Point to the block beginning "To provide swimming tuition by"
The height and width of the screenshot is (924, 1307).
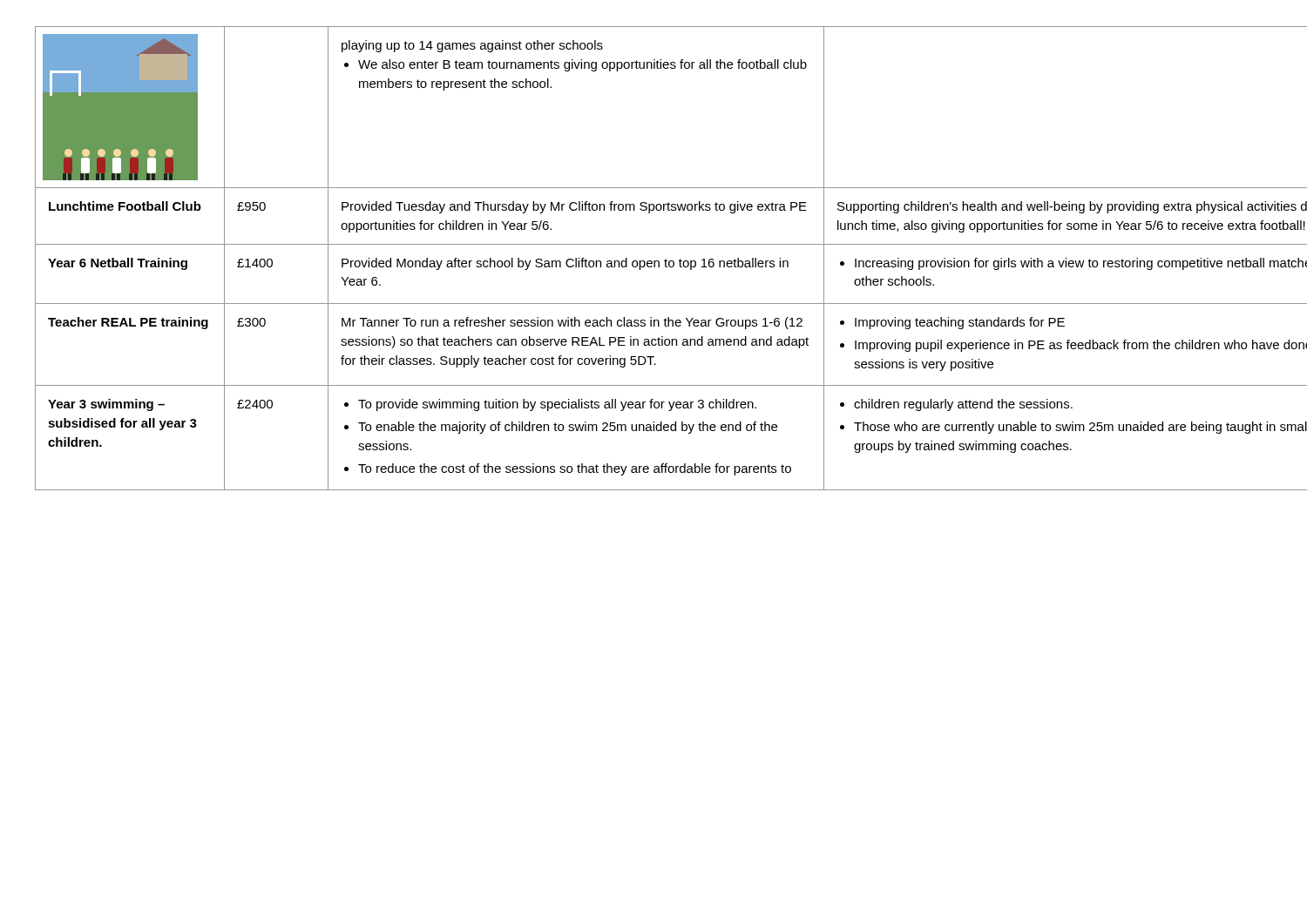tap(576, 436)
